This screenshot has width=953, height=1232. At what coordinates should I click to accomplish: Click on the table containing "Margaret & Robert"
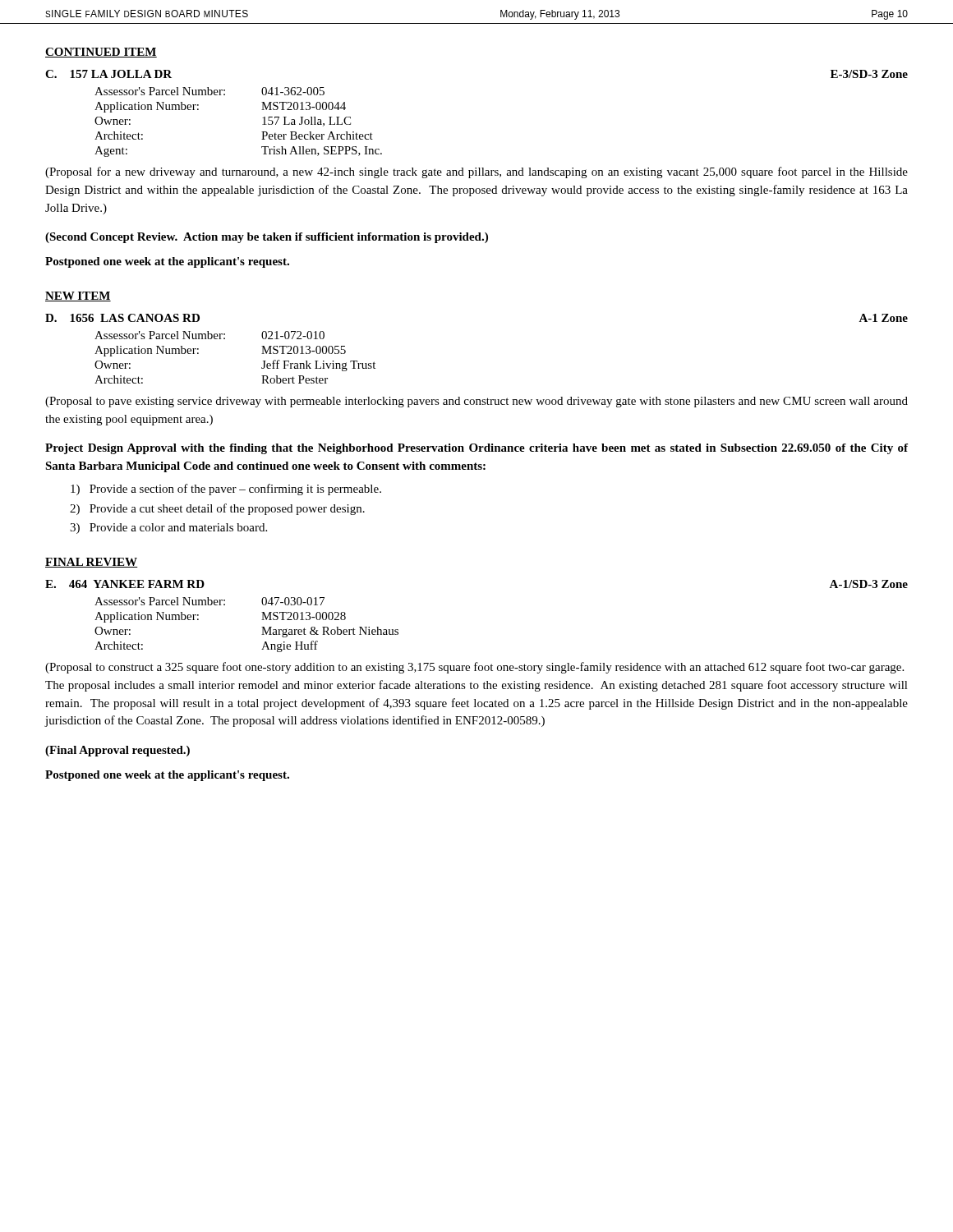tap(476, 624)
